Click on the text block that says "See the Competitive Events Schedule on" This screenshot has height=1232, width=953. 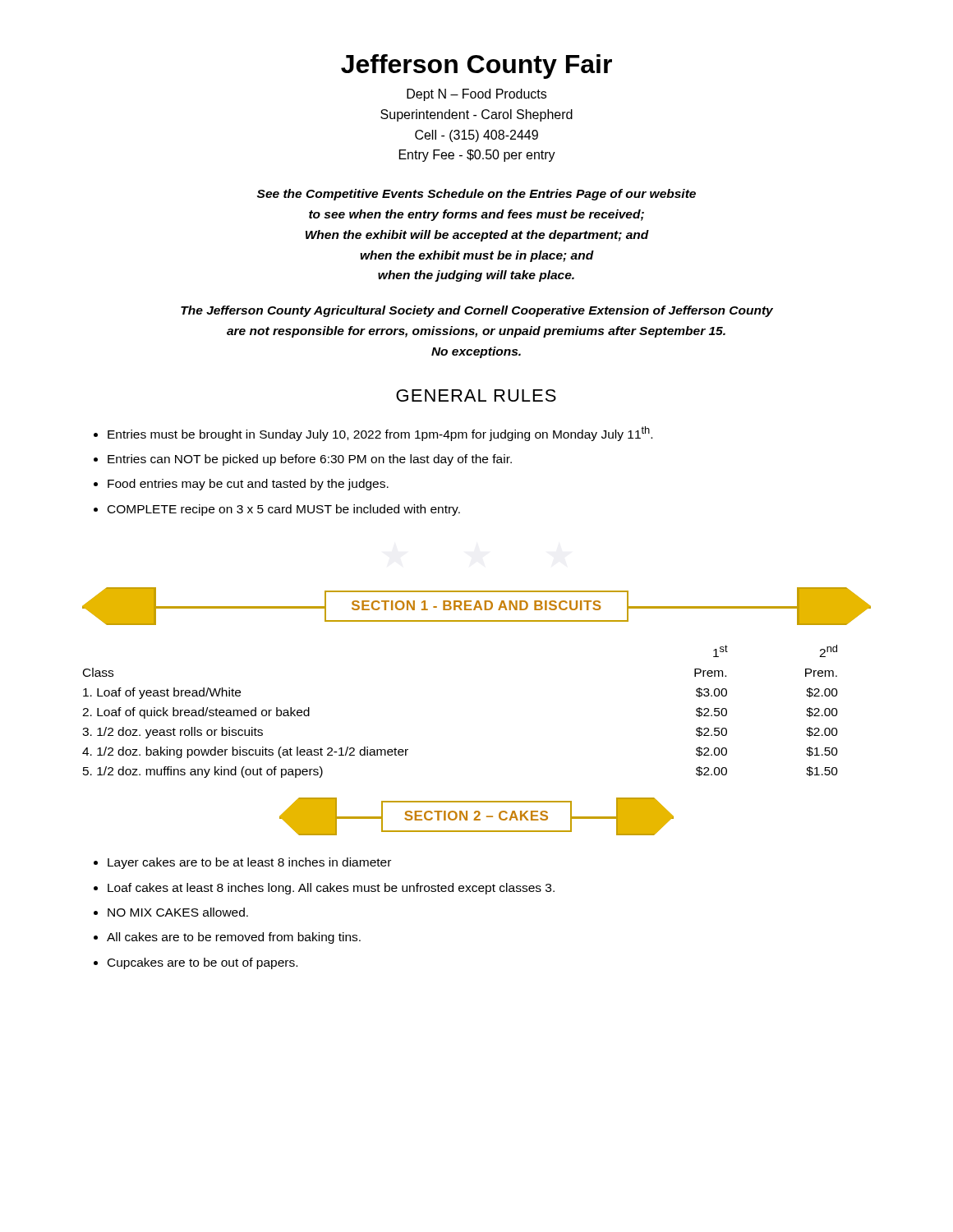point(476,234)
